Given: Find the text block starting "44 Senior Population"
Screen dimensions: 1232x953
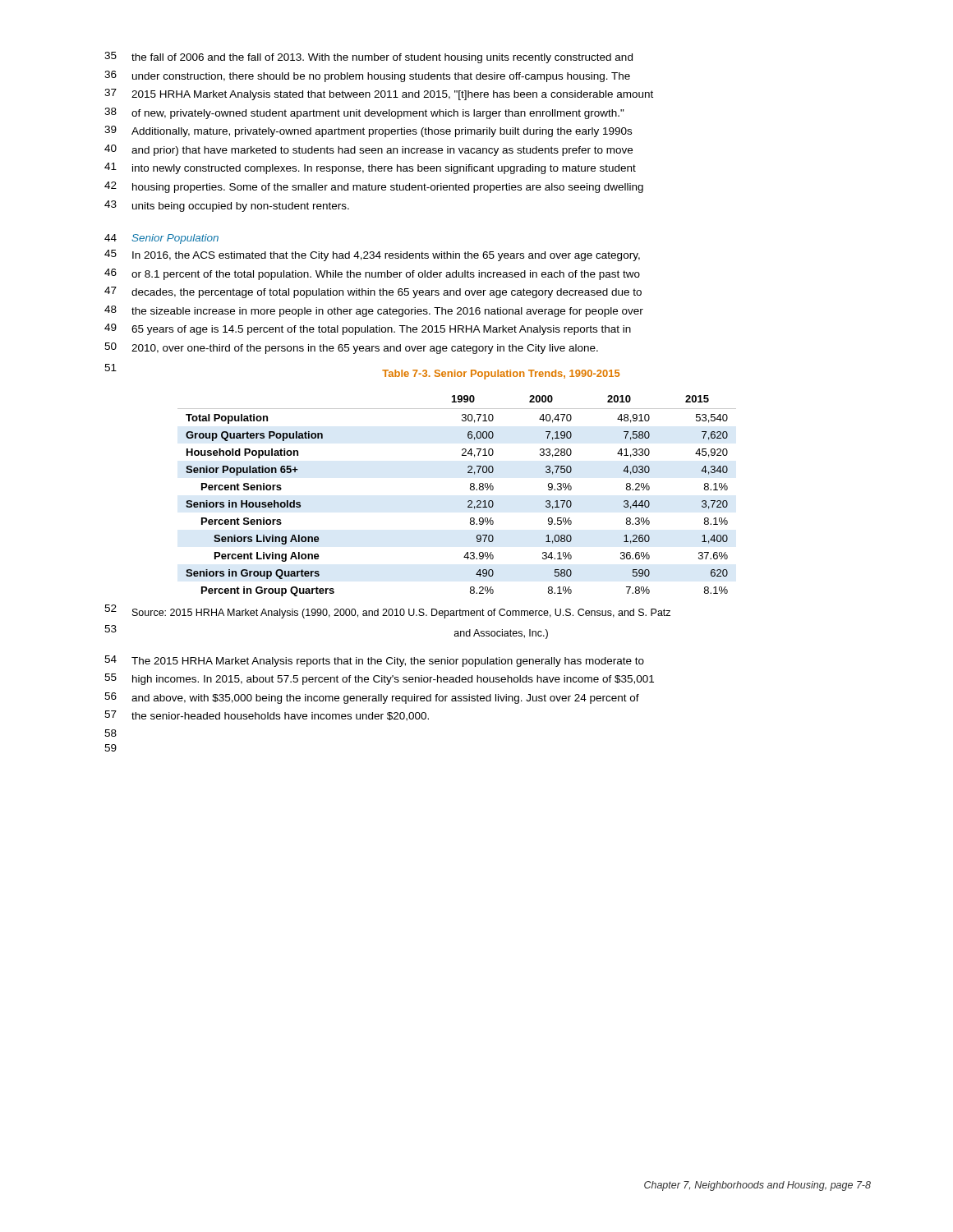Looking at the screenshot, I should coord(161,239).
